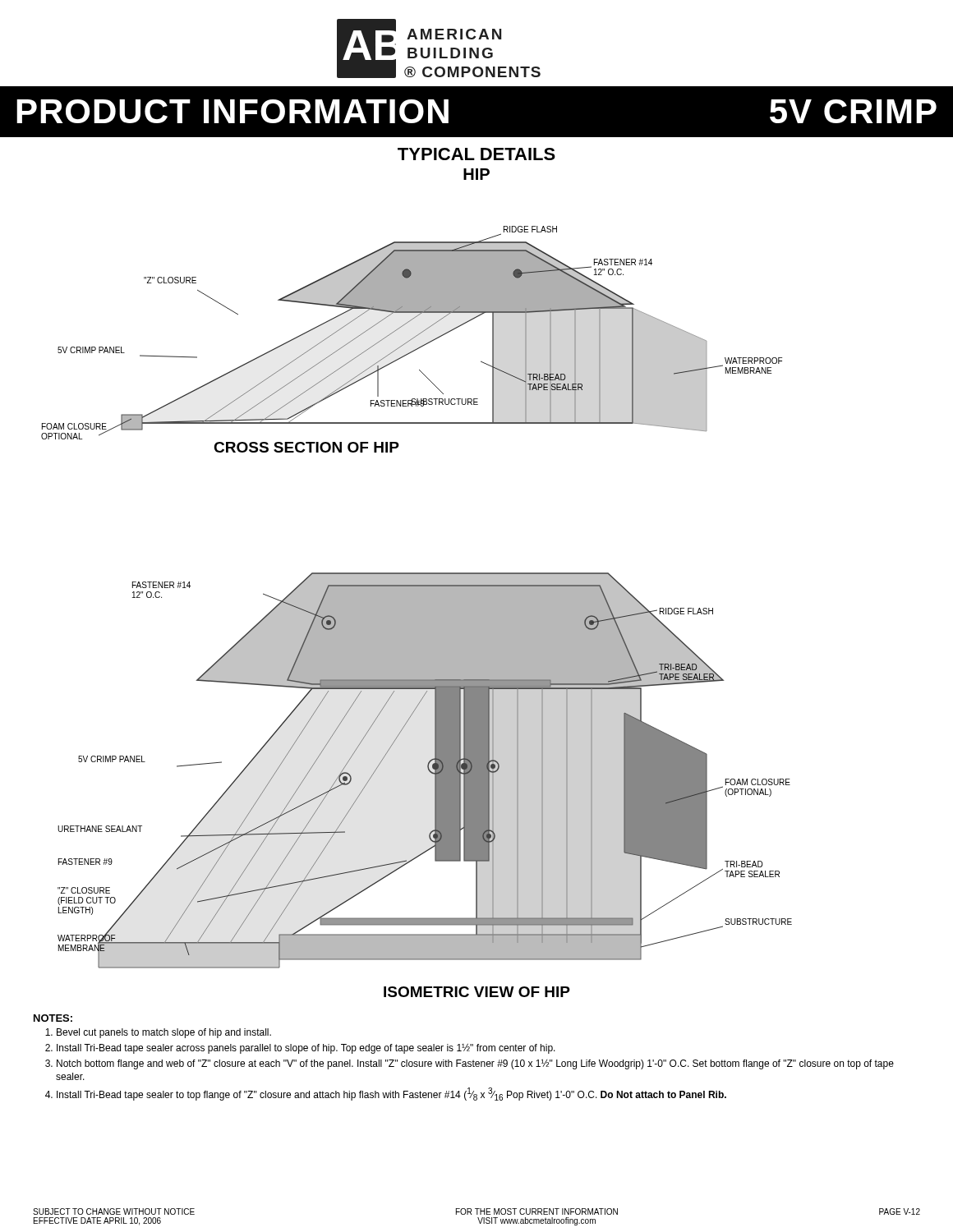The image size is (953, 1232).
Task: Click on the region starting "PRODUCT INFORMATION"
Action: tap(233, 111)
